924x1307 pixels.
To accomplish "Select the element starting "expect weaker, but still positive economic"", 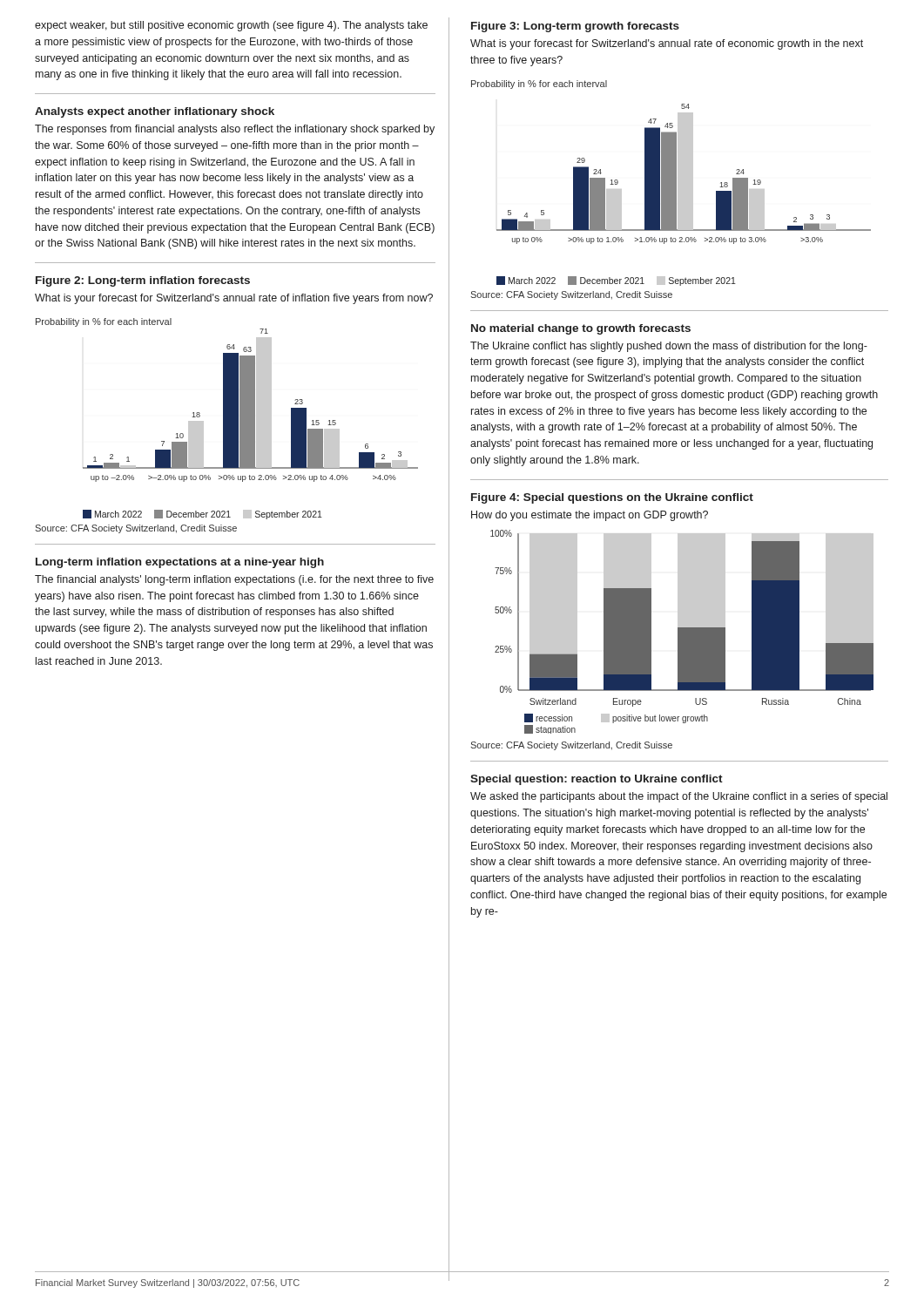I will [x=235, y=50].
